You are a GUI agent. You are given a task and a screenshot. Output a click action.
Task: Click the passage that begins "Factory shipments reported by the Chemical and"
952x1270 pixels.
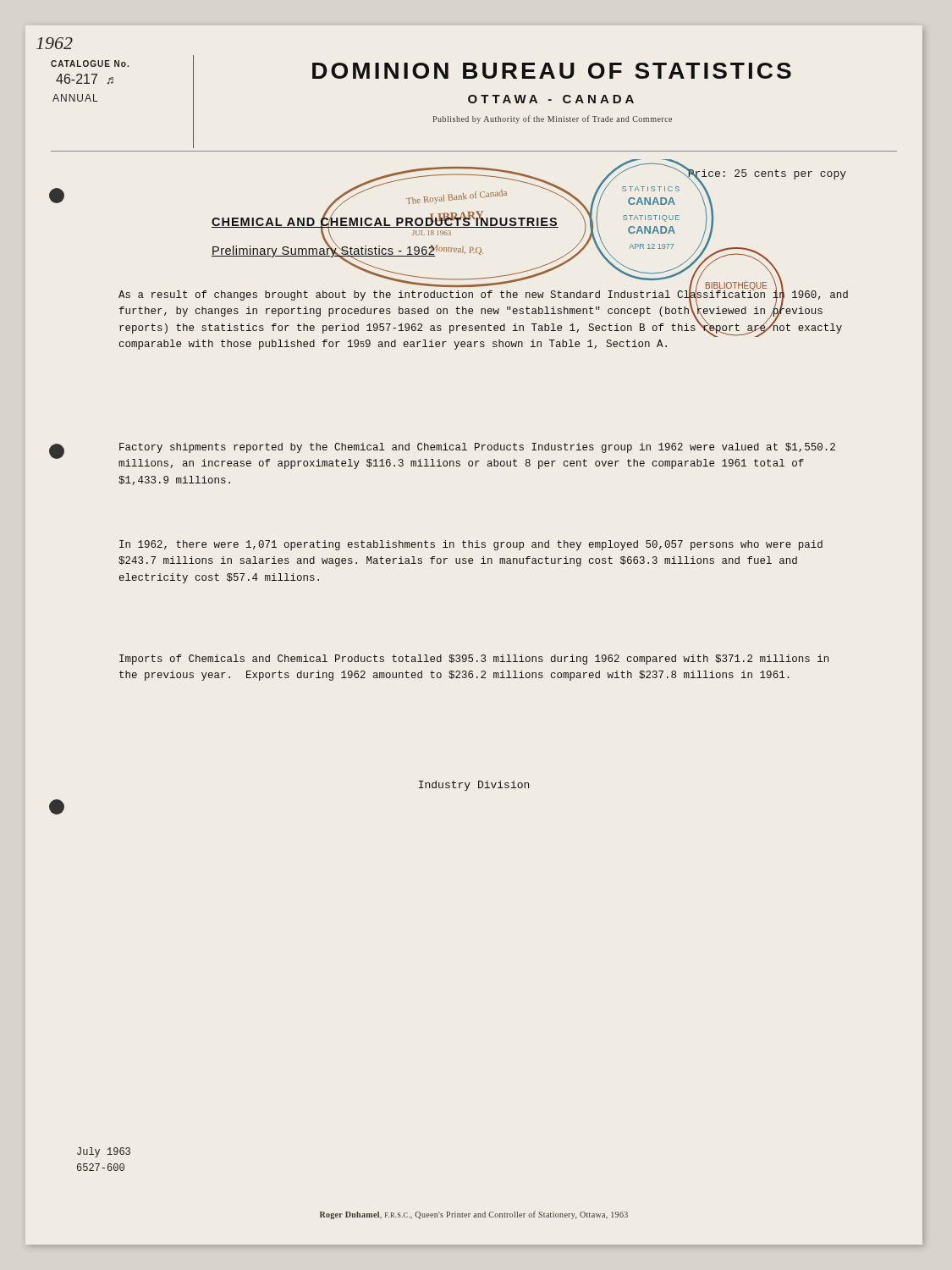point(477,464)
